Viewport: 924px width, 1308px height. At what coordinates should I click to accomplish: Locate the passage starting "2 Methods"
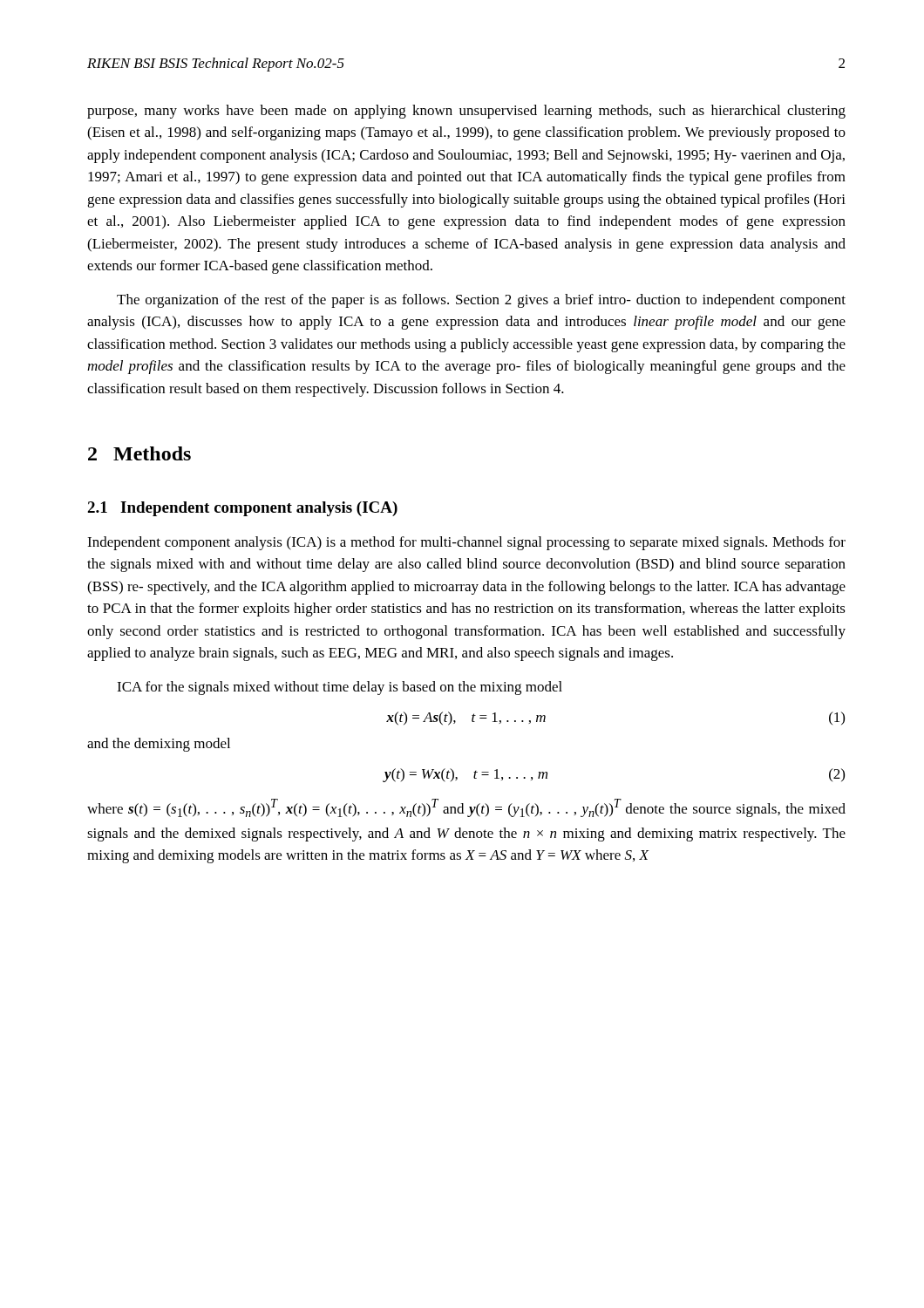coord(139,453)
